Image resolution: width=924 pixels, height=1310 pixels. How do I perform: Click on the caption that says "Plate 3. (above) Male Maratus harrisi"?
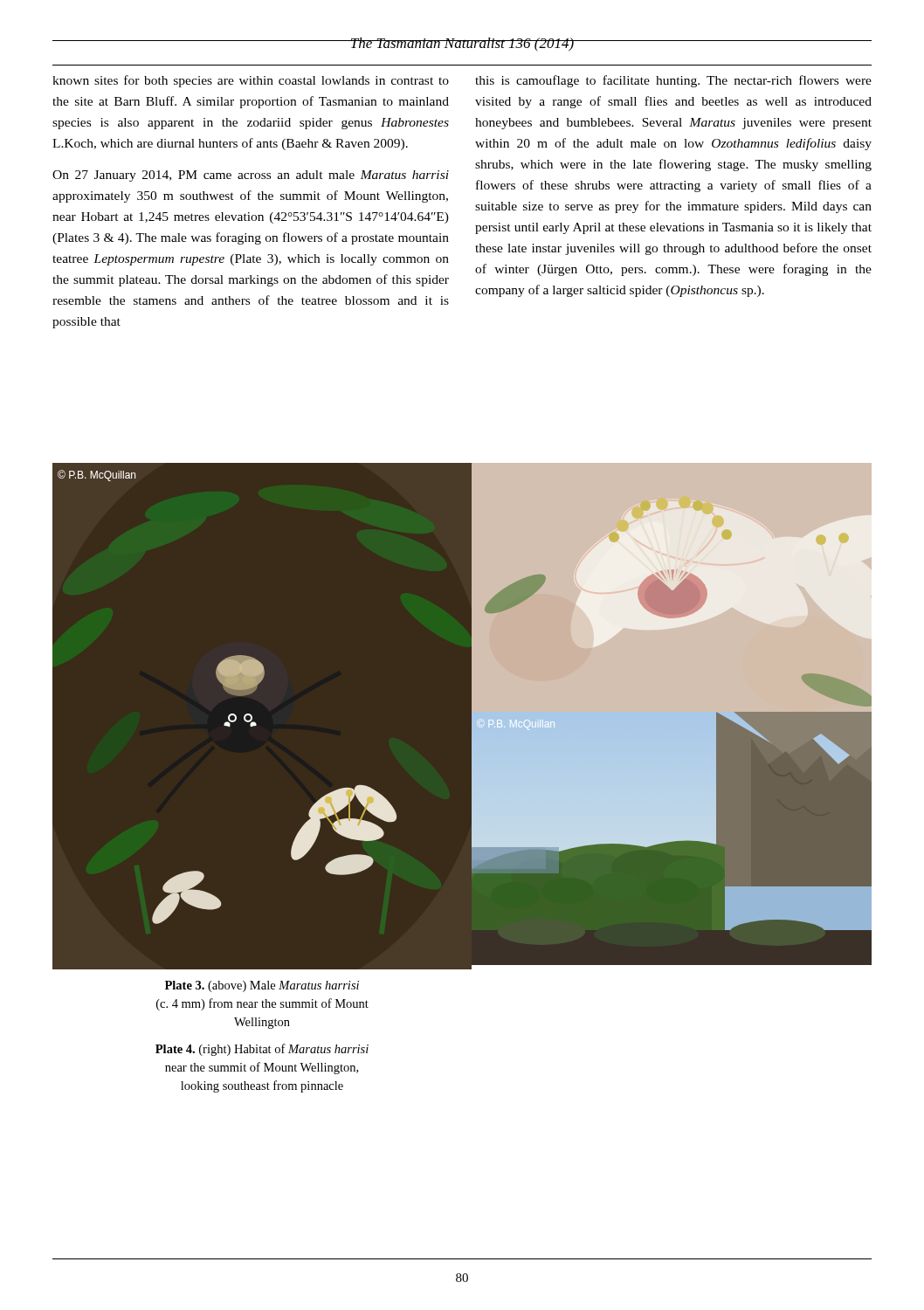pyautogui.click(x=262, y=1004)
